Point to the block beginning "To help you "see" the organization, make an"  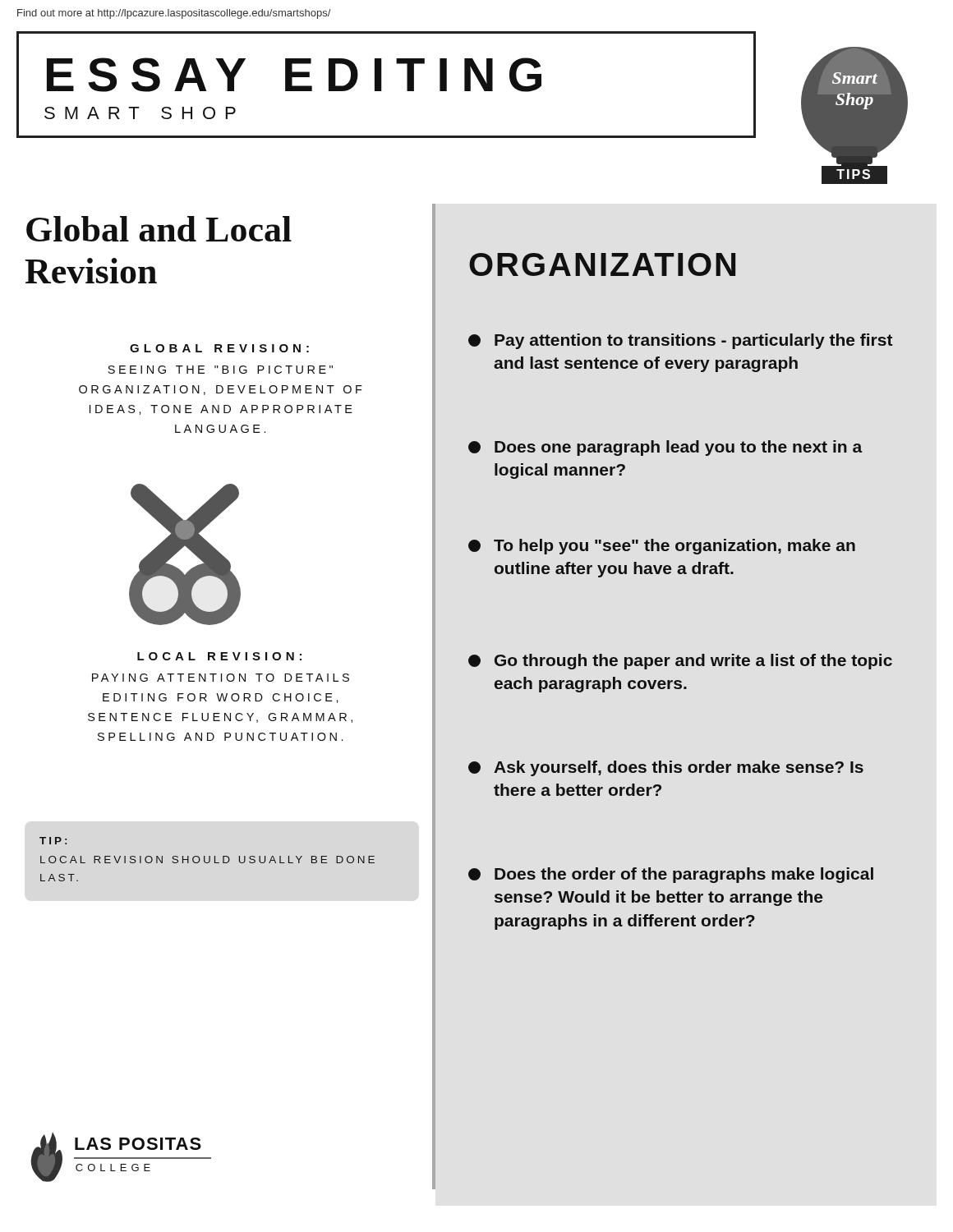click(686, 557)
